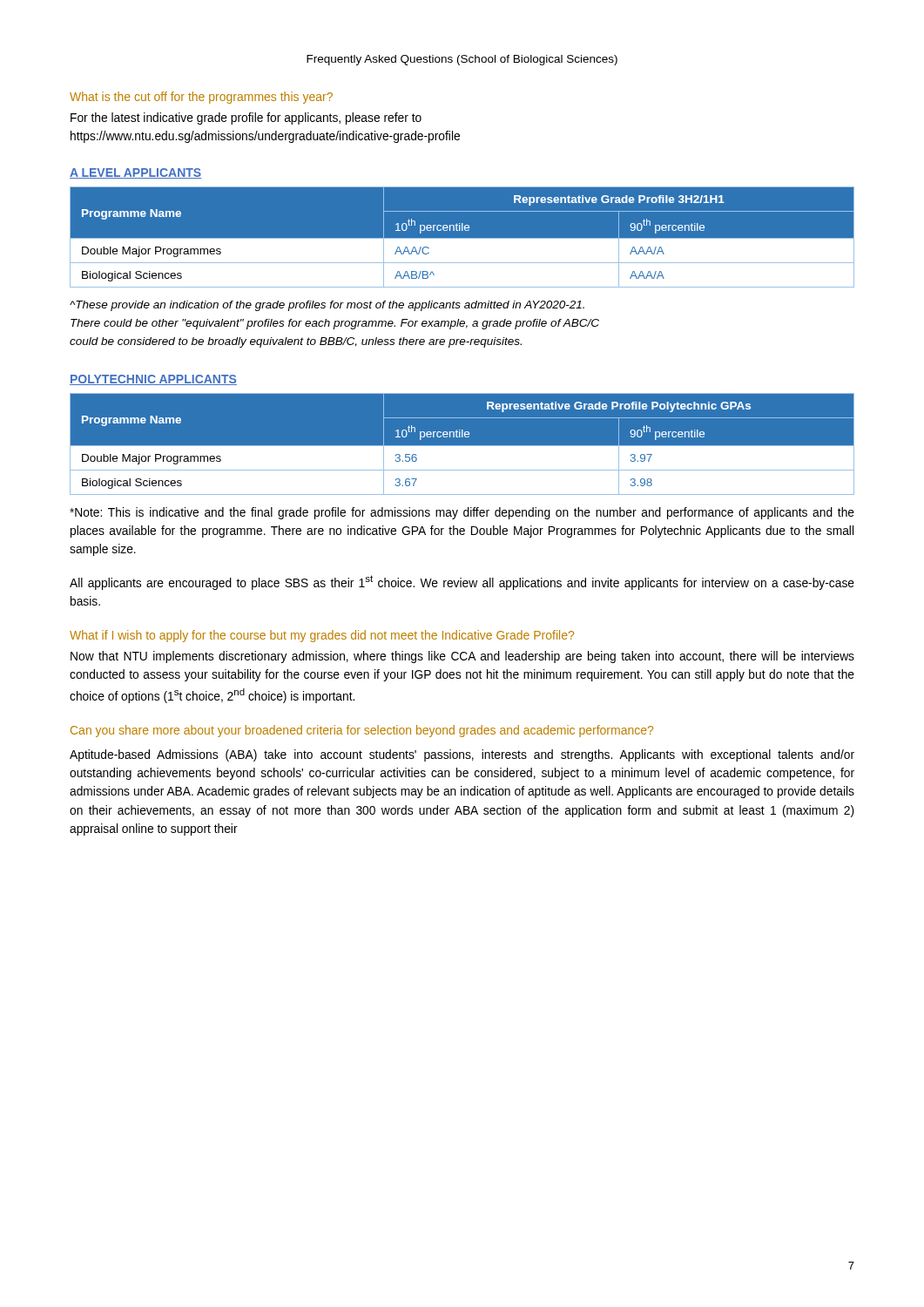Locate the text block starting "What is the cut off for the"
924x1307 pixels.
click(x=201, y=97)
